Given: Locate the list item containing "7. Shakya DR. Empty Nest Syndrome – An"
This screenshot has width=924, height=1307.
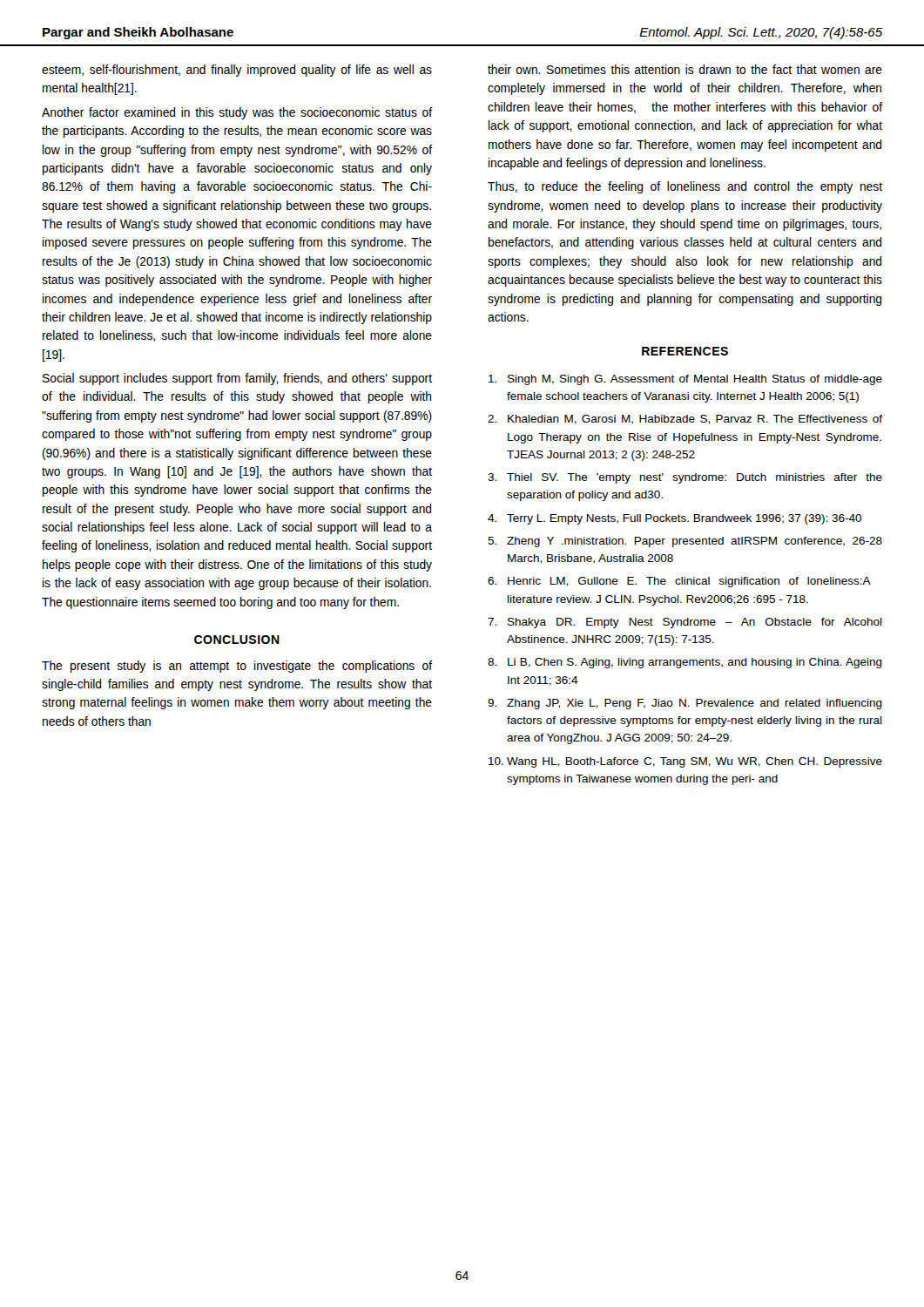Looking at the screenshot, I should pyautogui.click(x=685, y=631).
